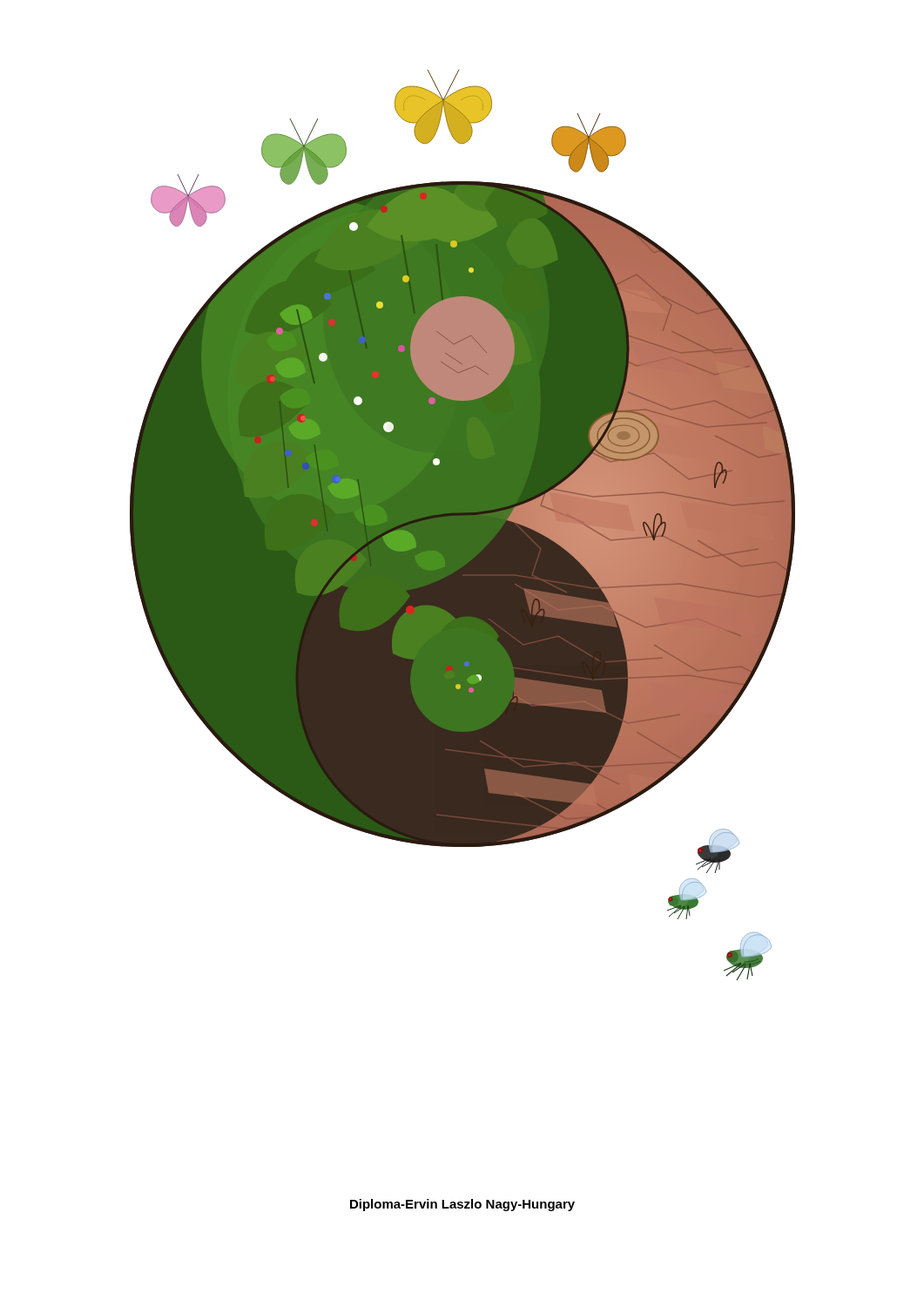Screen dimensions: 1307x924
Task: Select the text block starting "Diploma-Ervin Laszlo Nagy-Hungary"
Action: tap(462, 1204)
